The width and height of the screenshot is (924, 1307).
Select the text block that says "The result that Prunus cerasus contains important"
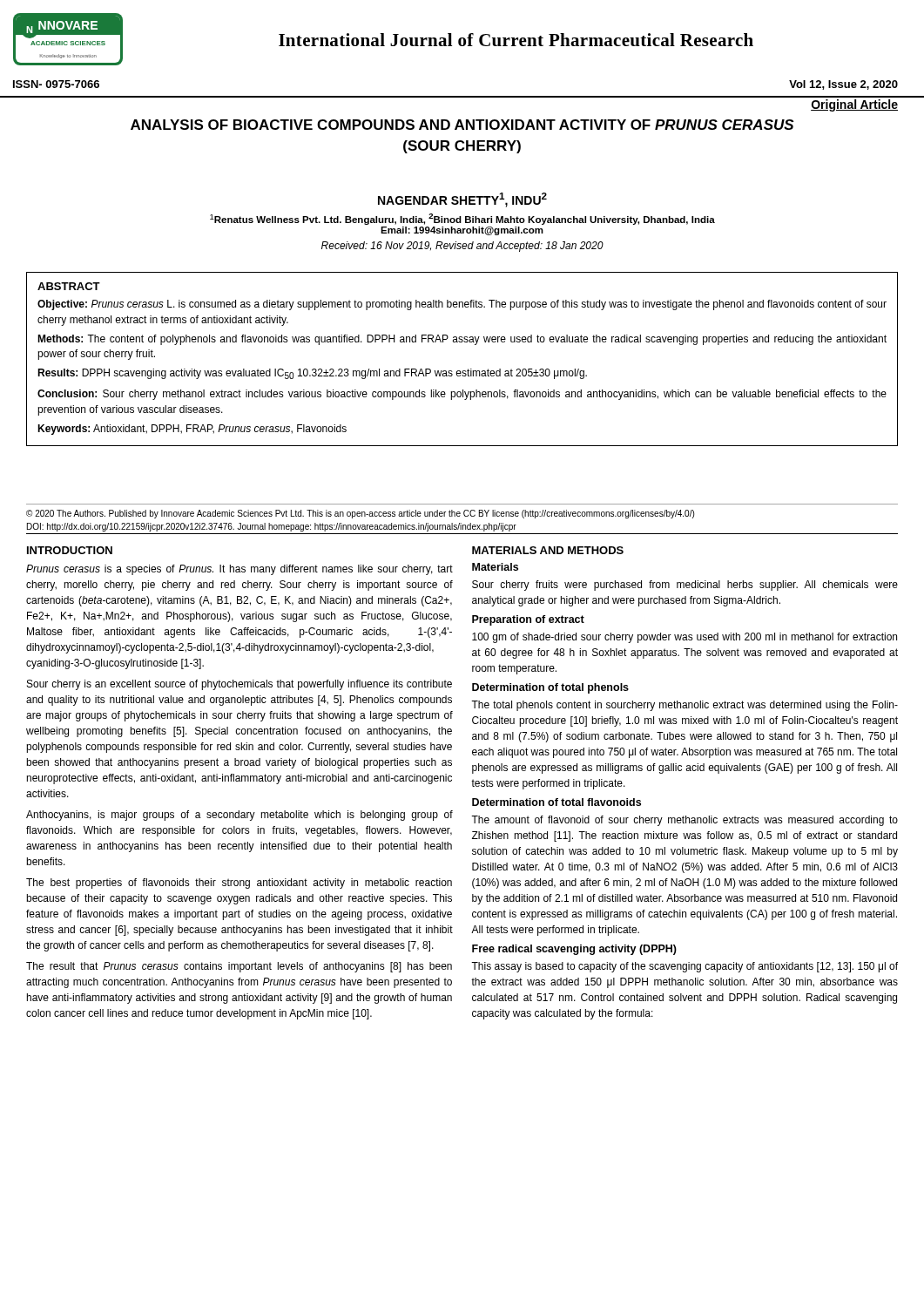pos(239,990)
